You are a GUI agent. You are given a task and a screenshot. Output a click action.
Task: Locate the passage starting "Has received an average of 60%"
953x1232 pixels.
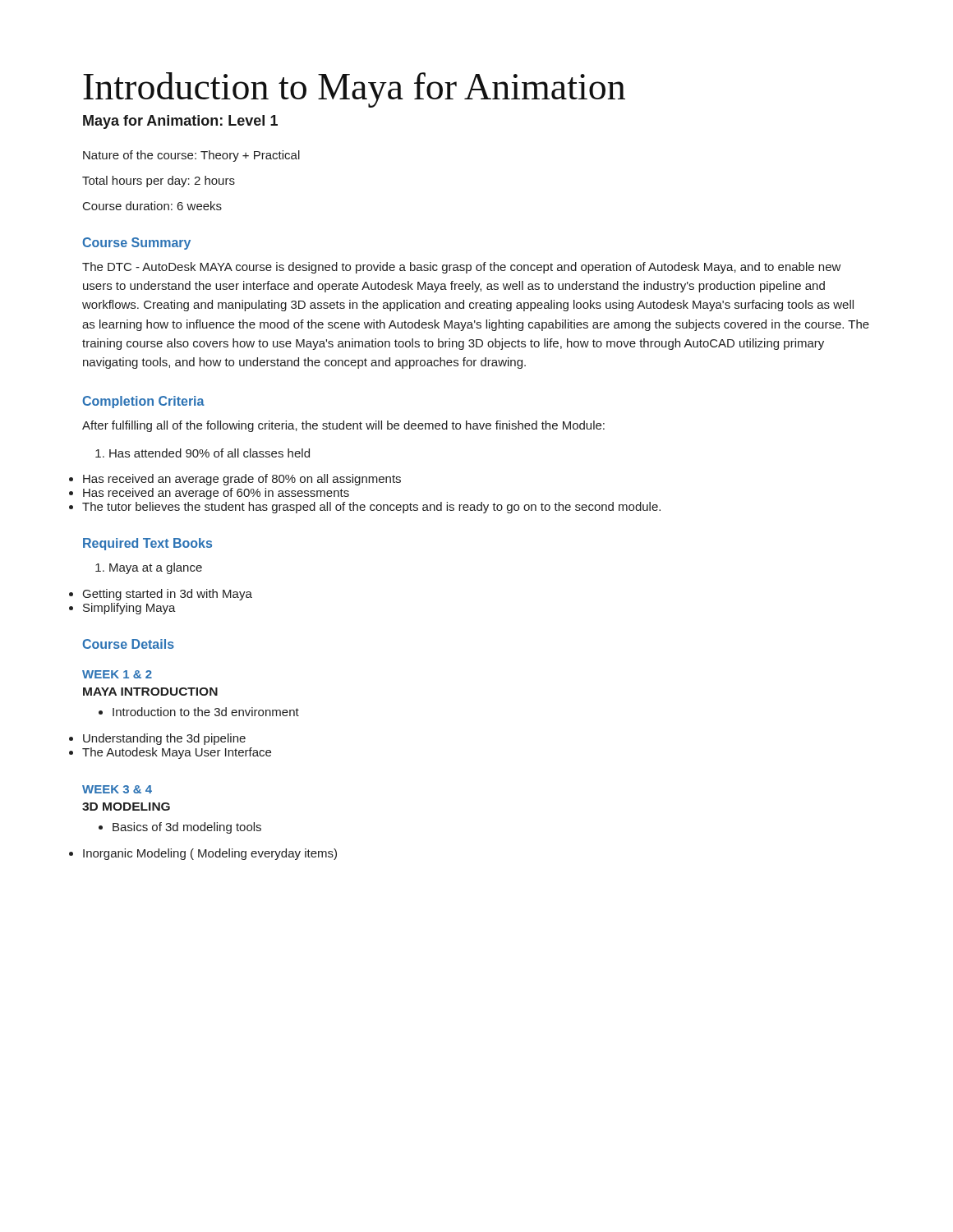tap(476, 493)
